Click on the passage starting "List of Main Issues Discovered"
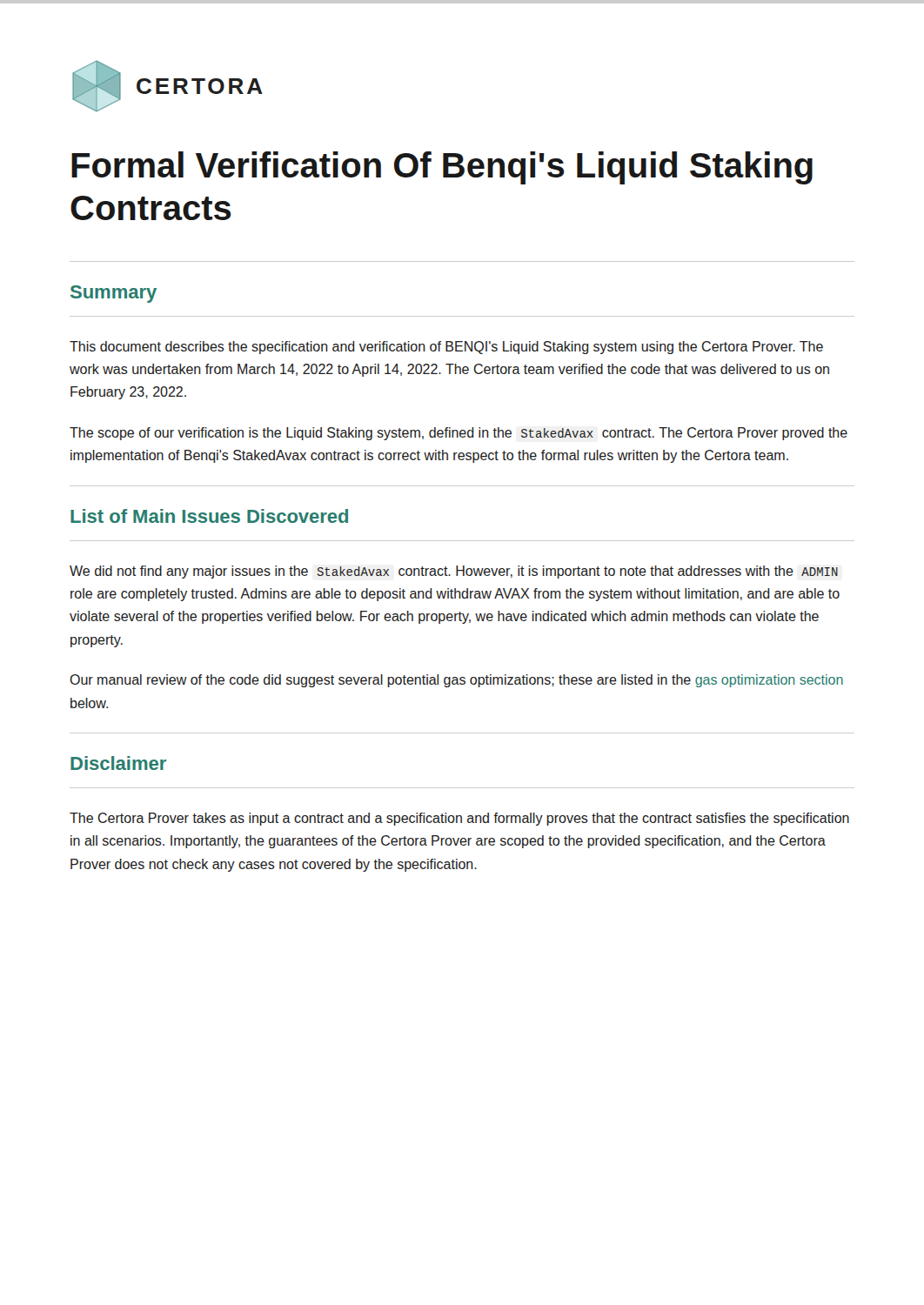This screenshot has height=1305, width=924. (209, 516)
